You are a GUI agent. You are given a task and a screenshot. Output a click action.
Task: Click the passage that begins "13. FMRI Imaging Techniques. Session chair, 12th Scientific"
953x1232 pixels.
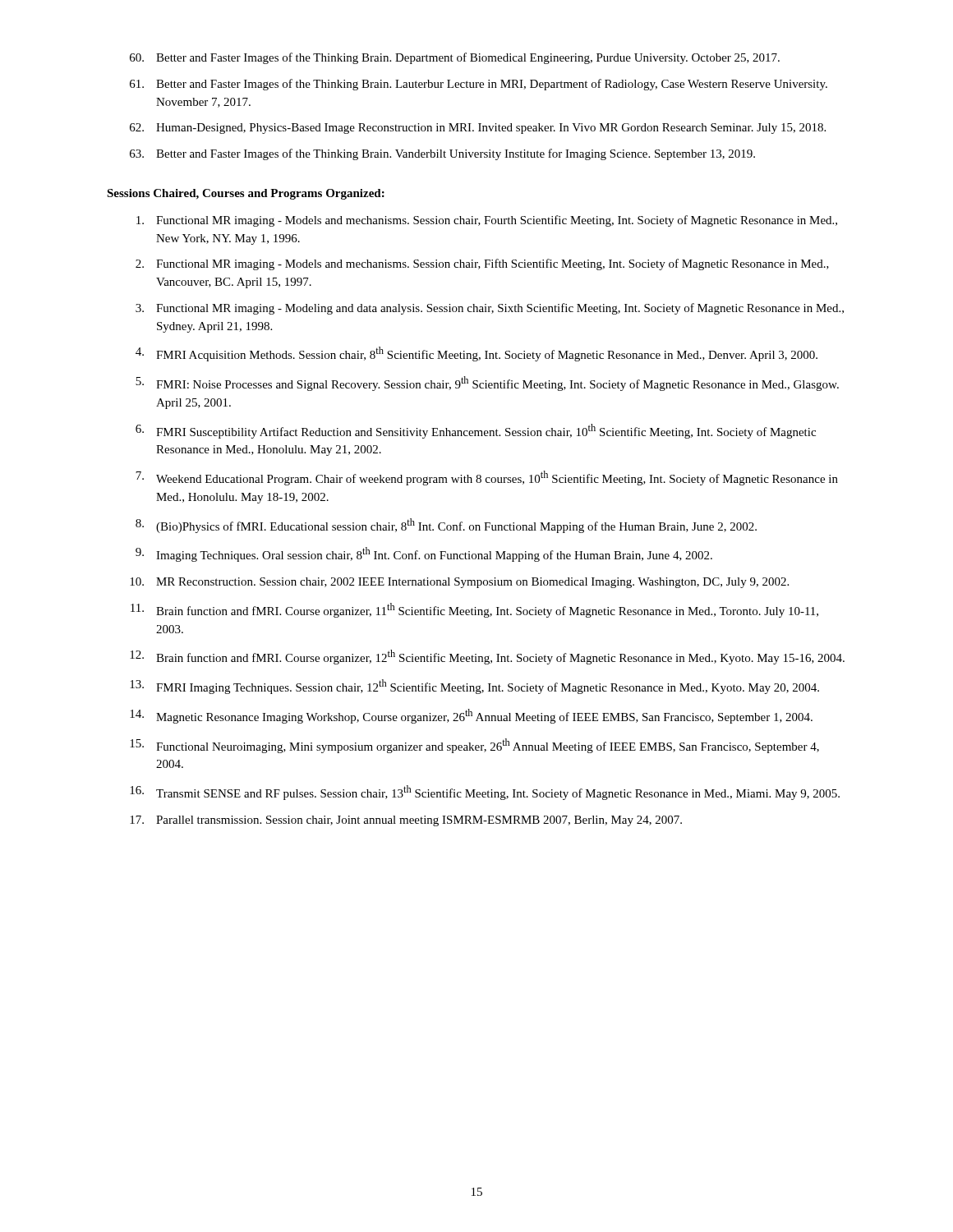476,687
